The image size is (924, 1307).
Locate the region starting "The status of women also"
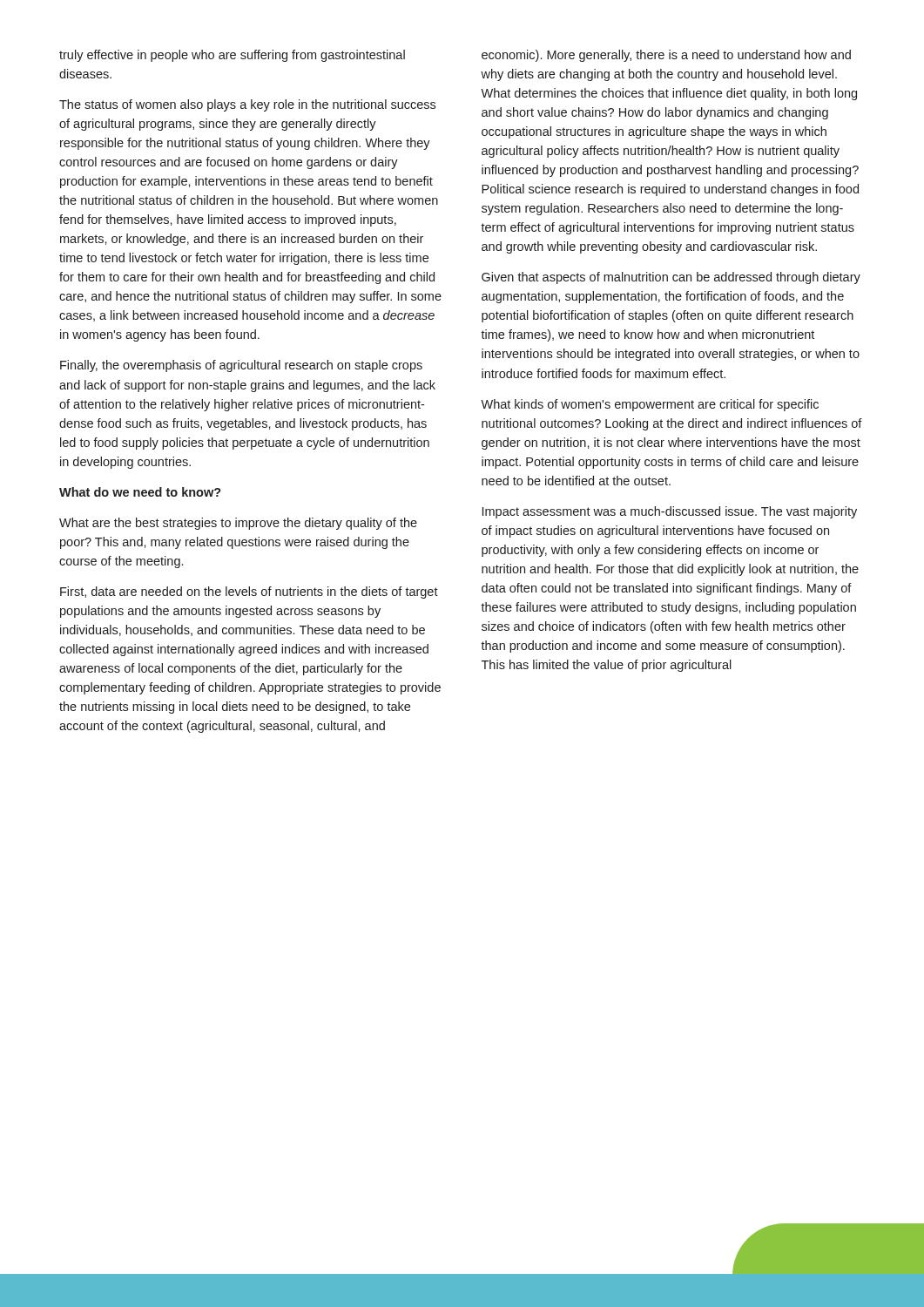251,220
